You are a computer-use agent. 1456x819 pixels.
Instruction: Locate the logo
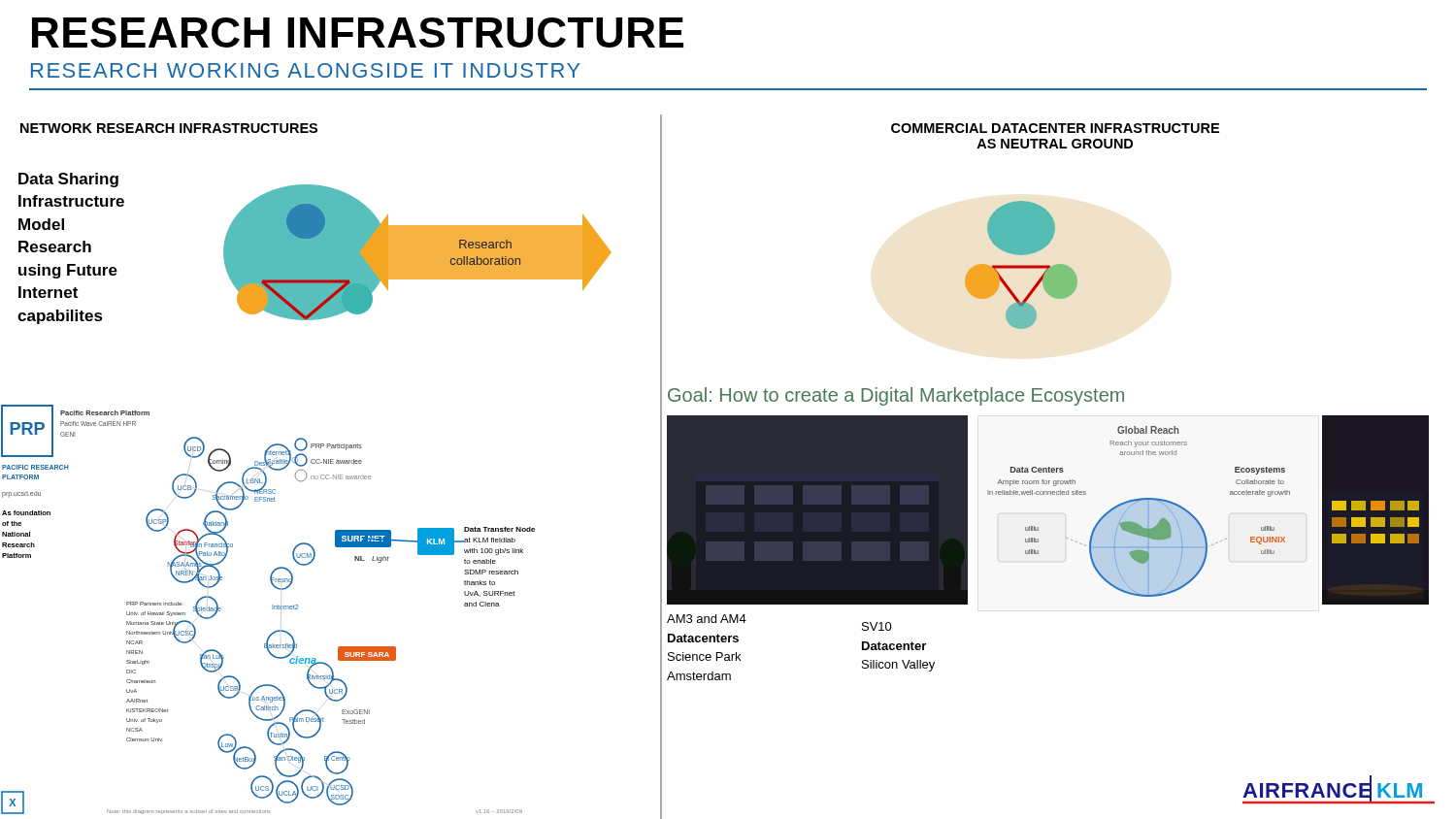click(1340, 789)
